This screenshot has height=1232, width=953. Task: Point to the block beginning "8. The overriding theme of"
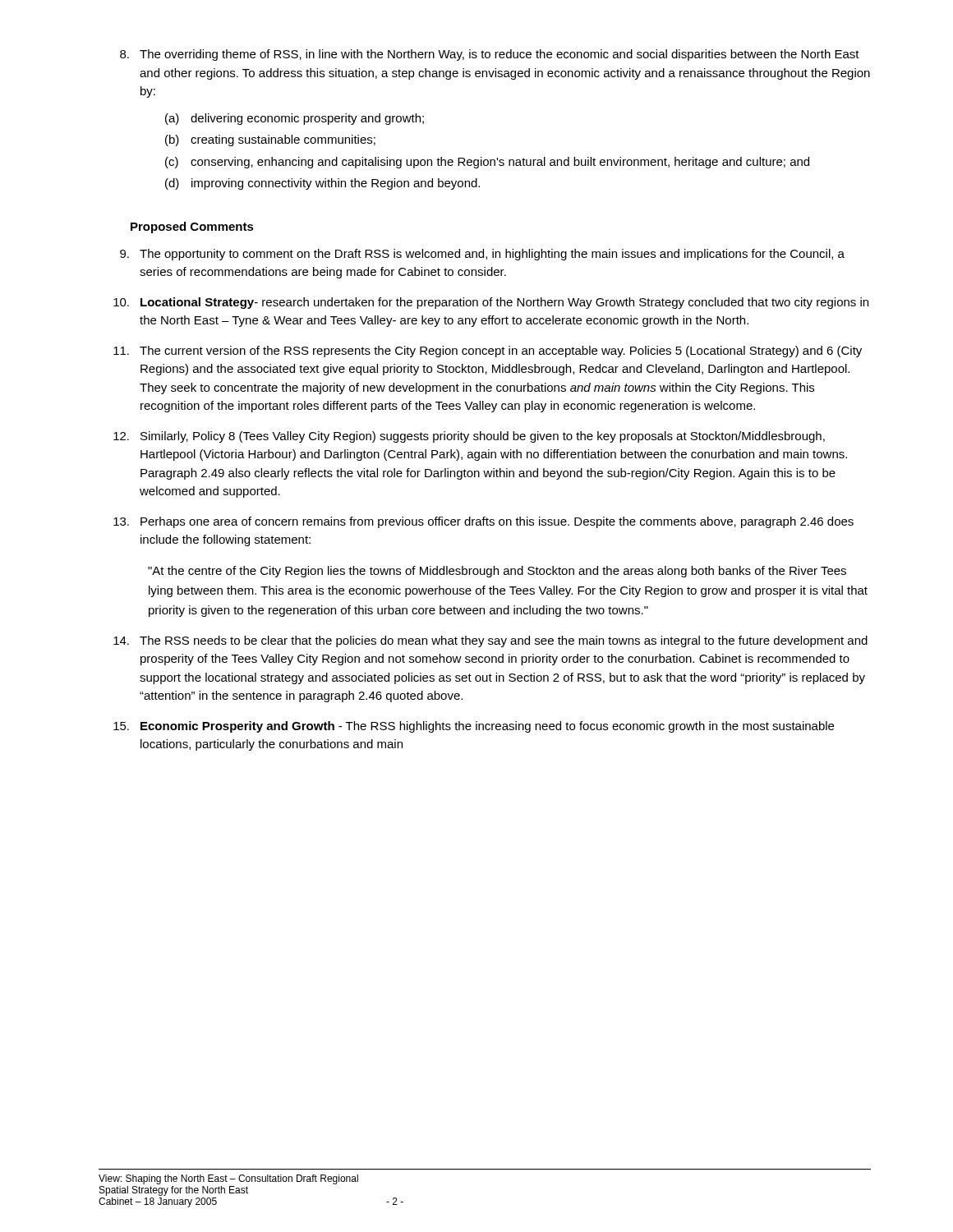[x=490, y=55]
